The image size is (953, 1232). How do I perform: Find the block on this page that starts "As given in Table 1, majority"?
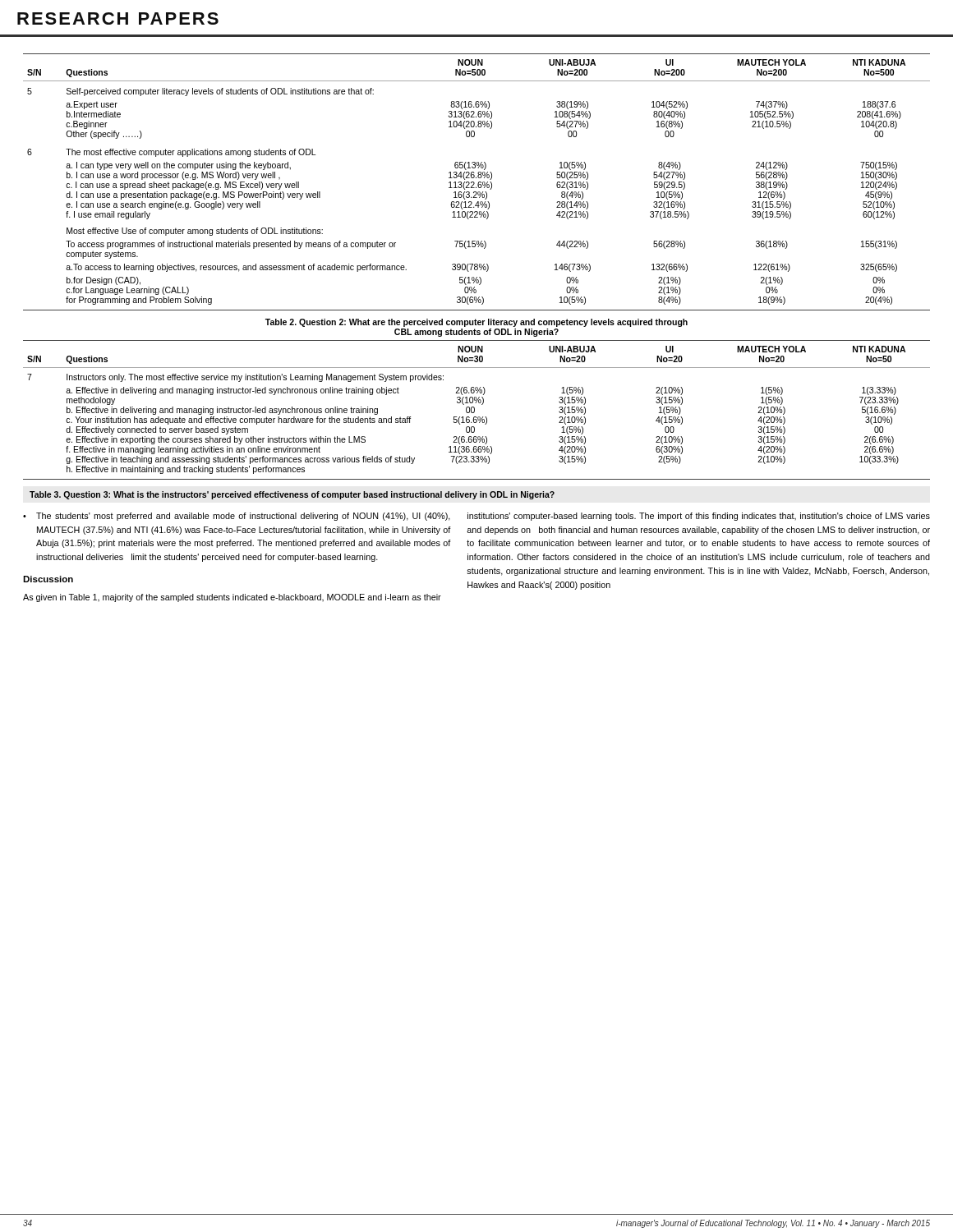click(x=232, y=597)
